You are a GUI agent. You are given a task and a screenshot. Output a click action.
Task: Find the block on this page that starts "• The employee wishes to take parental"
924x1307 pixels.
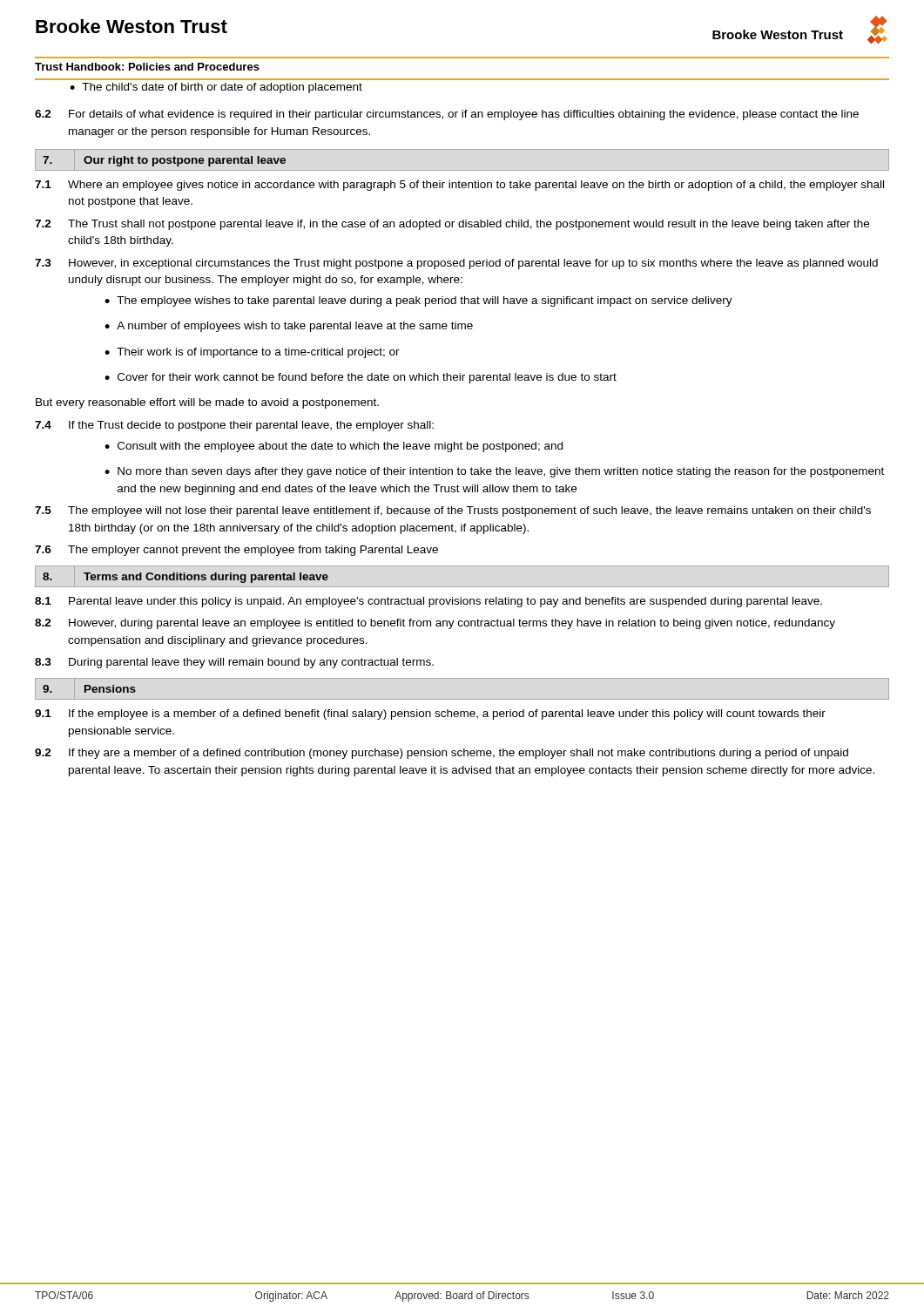[x=497, y=302]
